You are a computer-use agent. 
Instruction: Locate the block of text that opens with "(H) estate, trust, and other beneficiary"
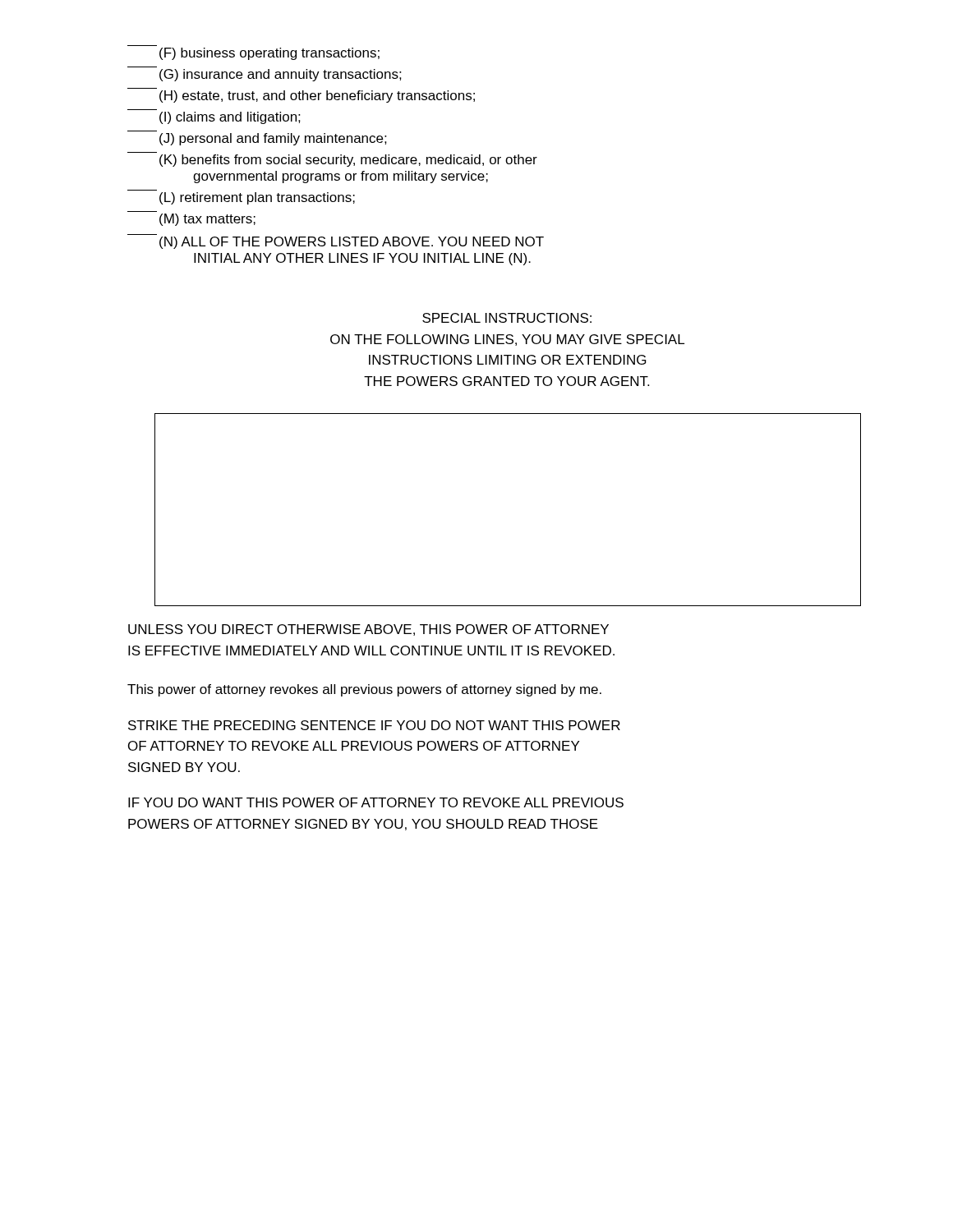302,96
